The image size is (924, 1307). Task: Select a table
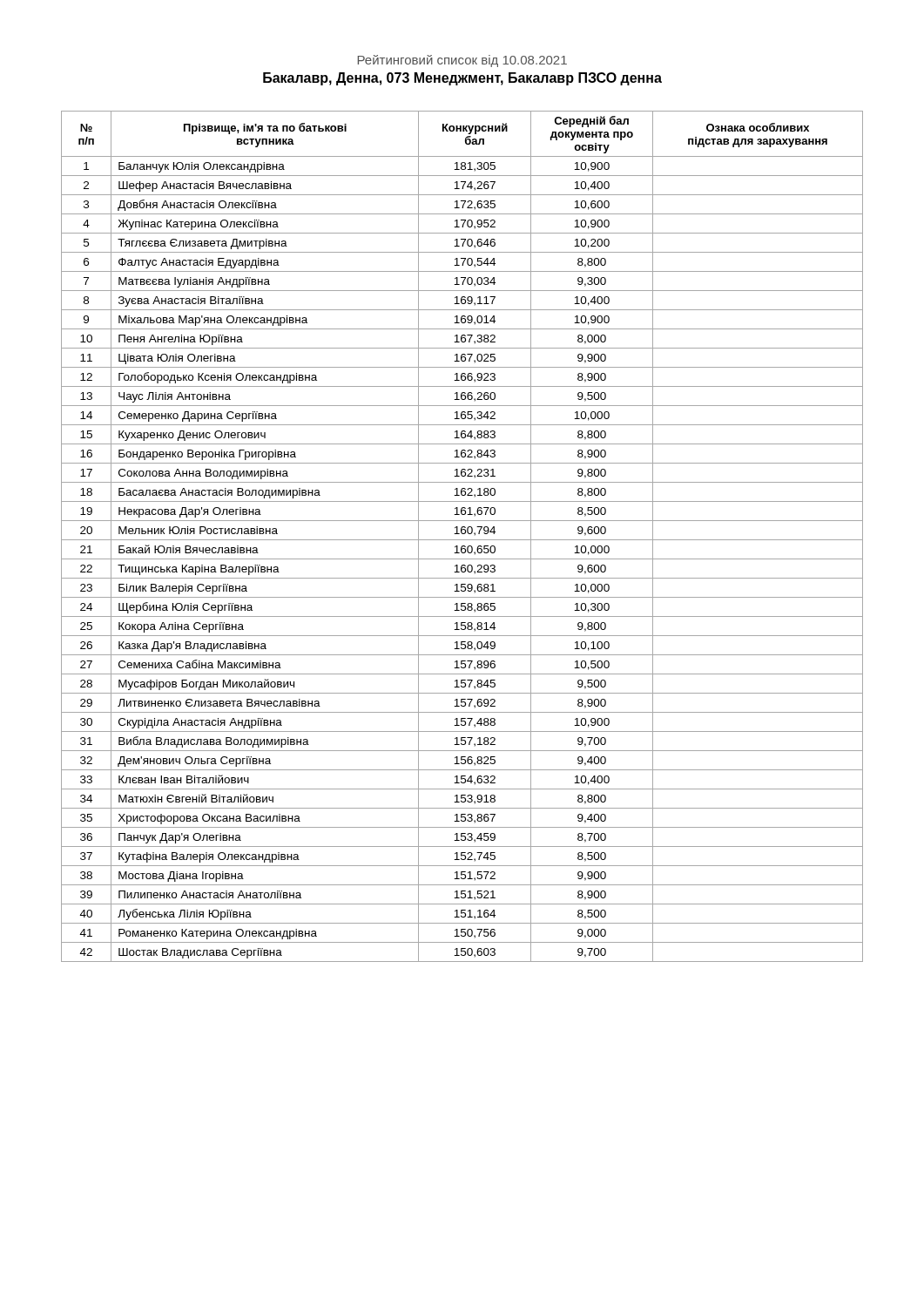click(462, 536)
